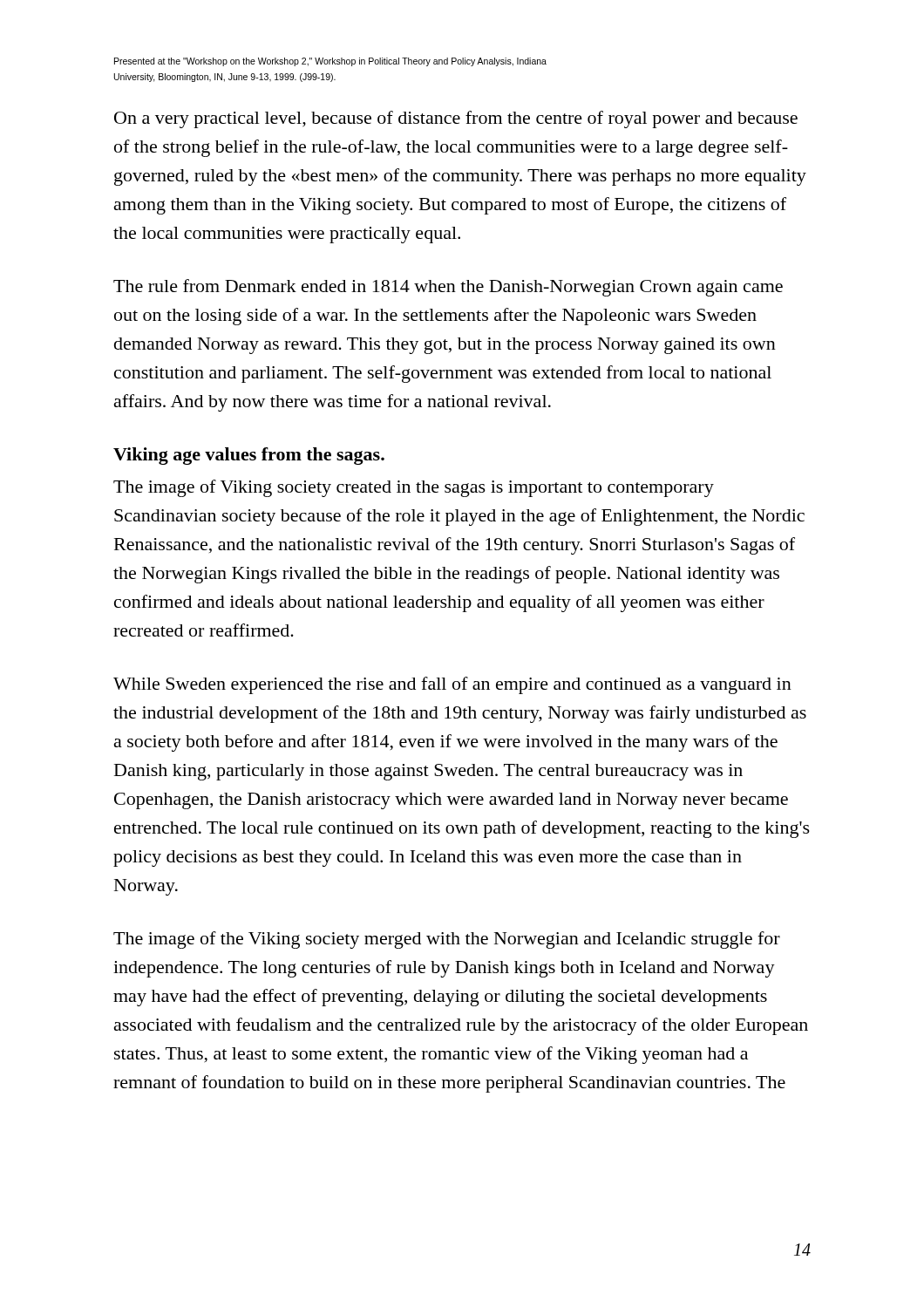Find the block on this page that starts "On a very practical level, because of"
924x1308 pixels.
click(462, 175)
